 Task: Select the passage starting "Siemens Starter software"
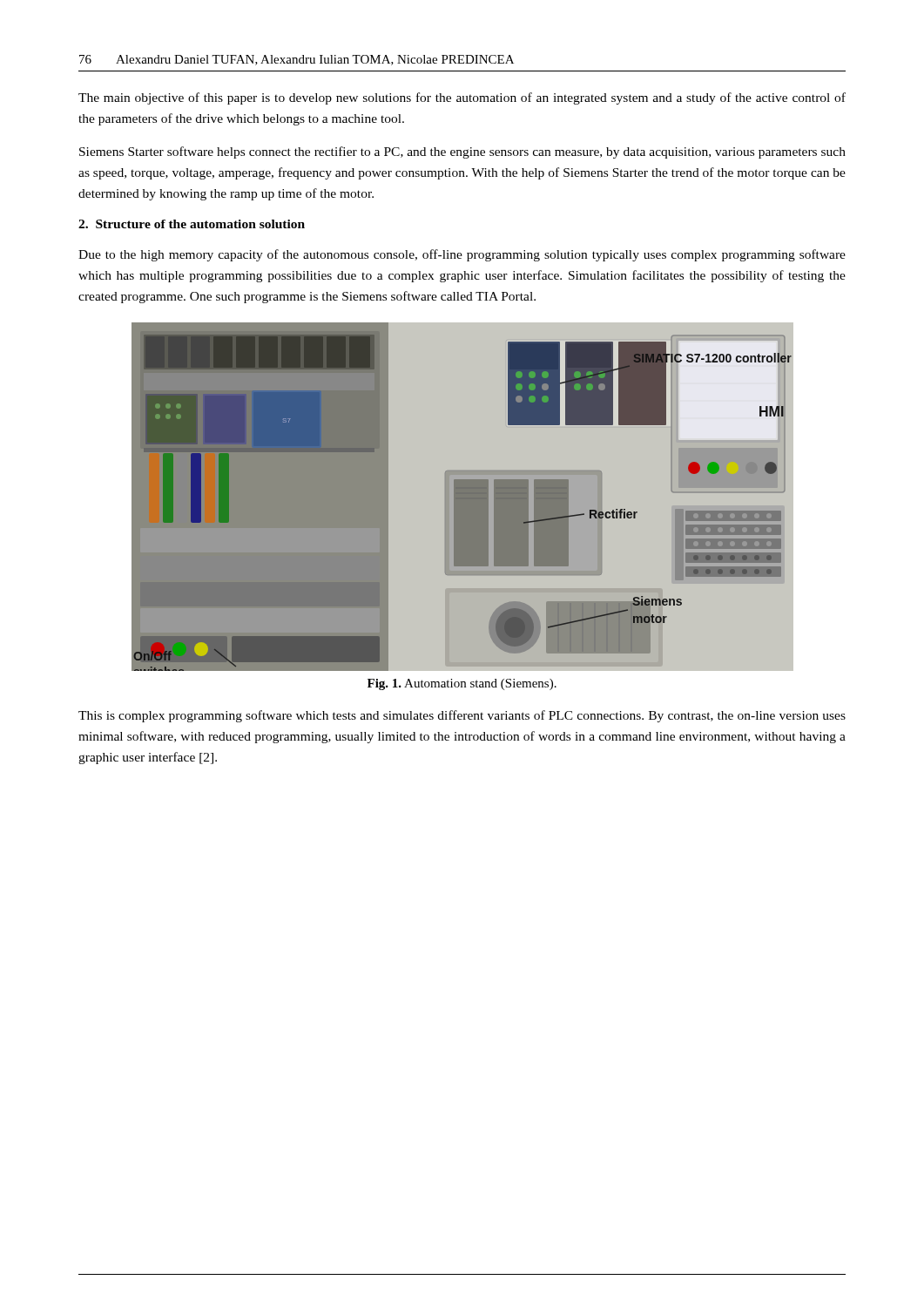[x=462, y=172]
